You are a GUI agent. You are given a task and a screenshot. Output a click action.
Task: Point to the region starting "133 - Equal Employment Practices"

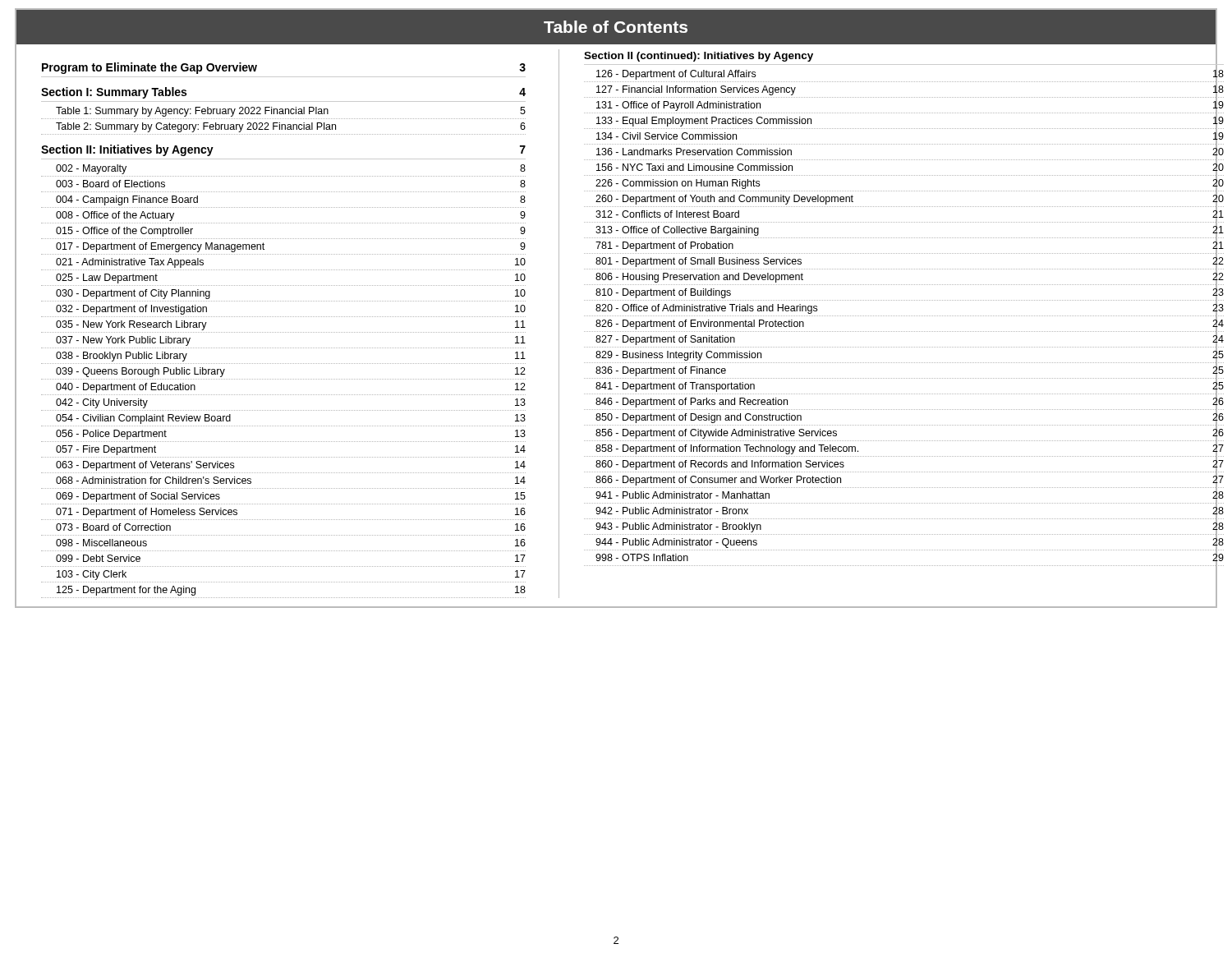904,121
